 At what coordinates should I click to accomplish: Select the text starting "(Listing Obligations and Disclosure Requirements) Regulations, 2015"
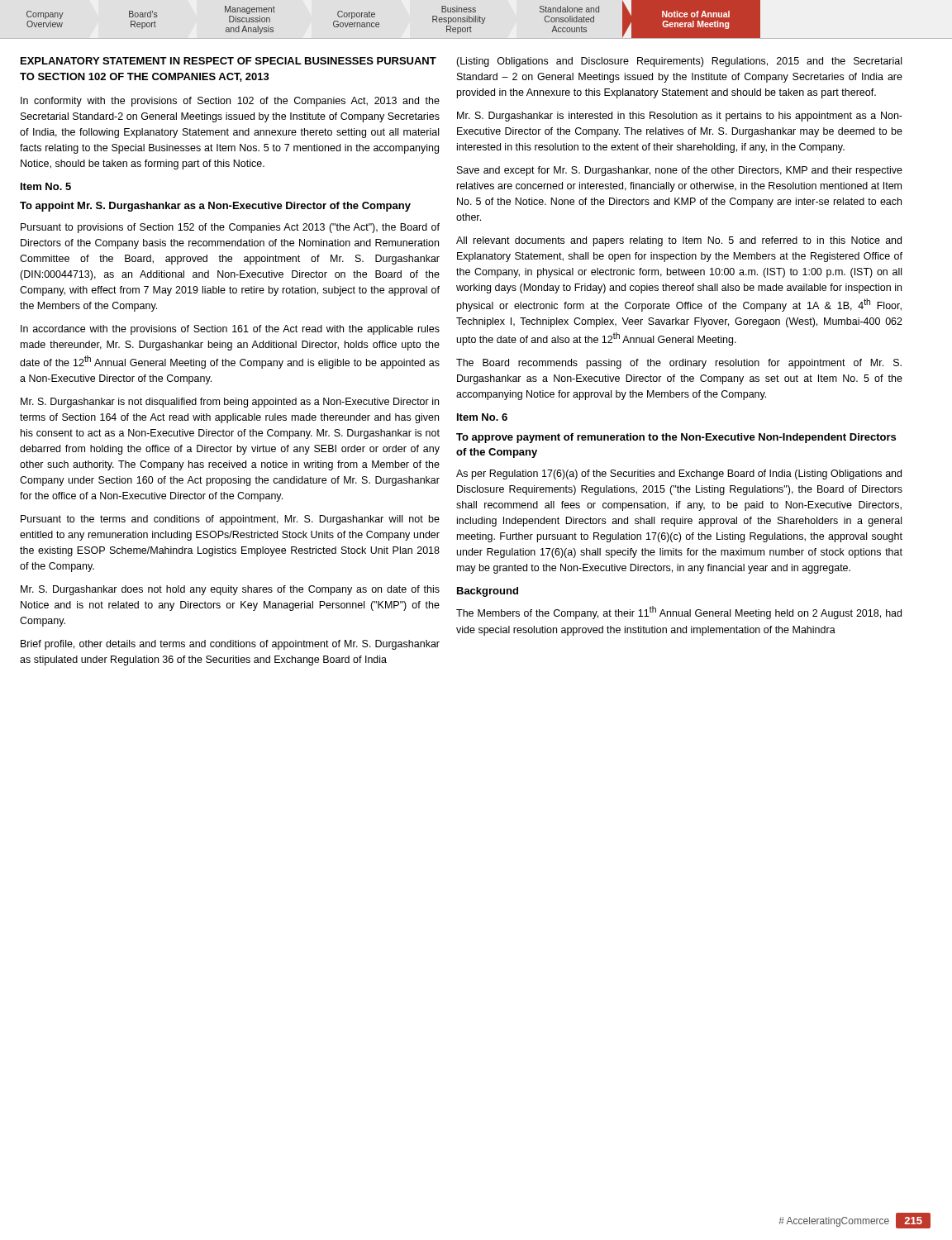pyautogui.click(x=679, y=77)
